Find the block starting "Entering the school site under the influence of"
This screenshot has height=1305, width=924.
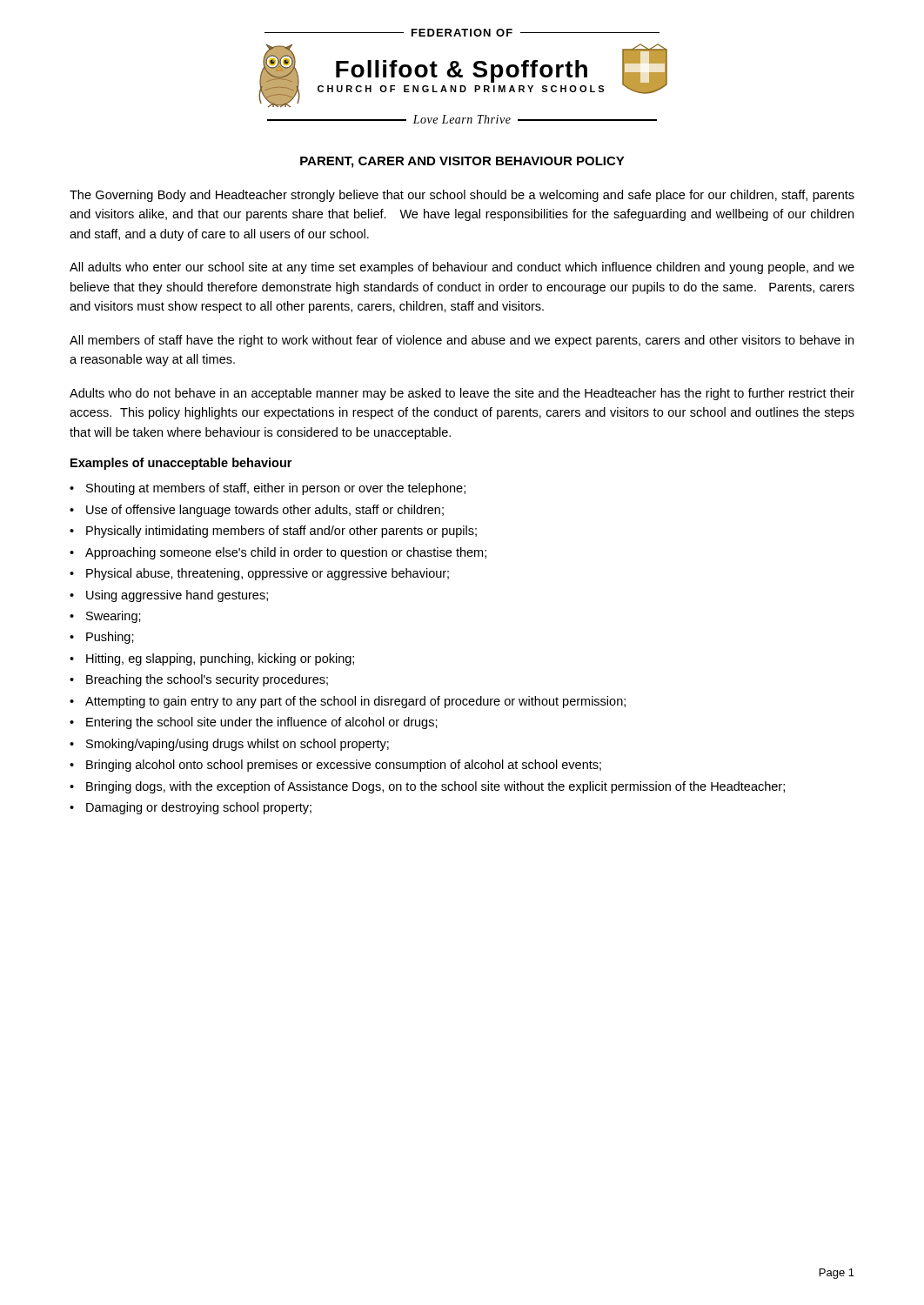[262, 722]
